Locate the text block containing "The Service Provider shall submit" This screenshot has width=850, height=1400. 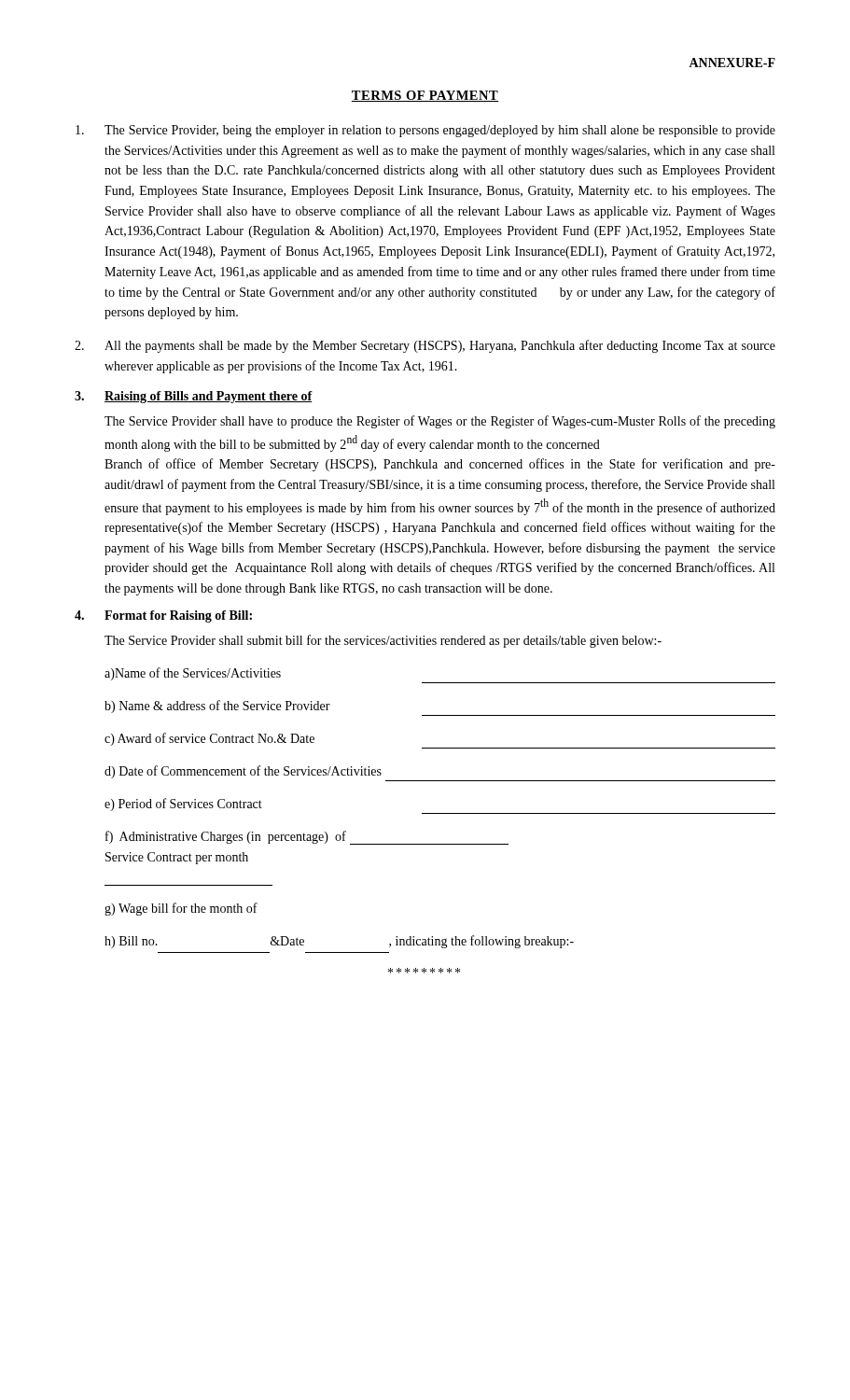coord(383,640)
